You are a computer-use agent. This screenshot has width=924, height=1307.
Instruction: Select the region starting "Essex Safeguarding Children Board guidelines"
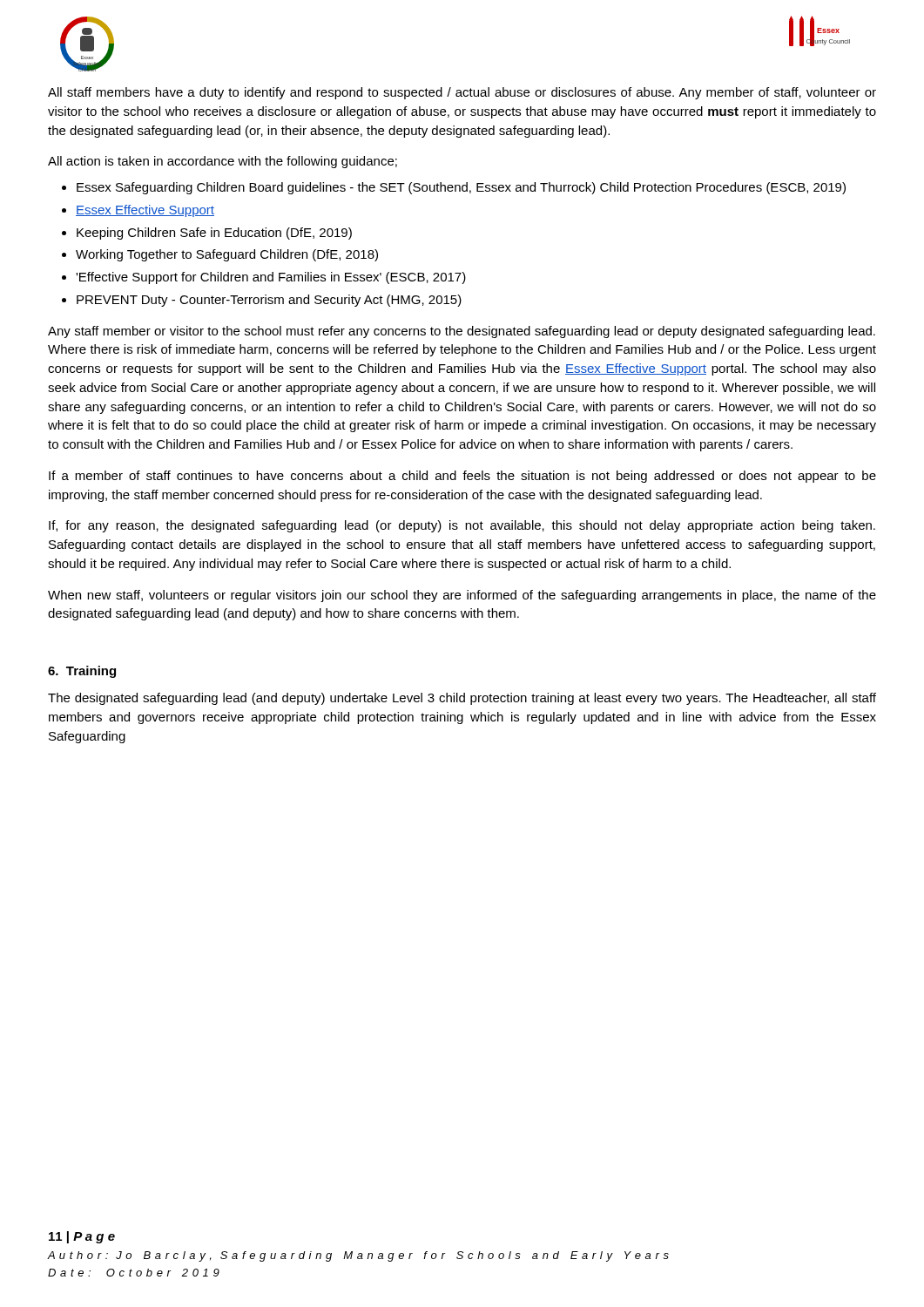(461, 187)
